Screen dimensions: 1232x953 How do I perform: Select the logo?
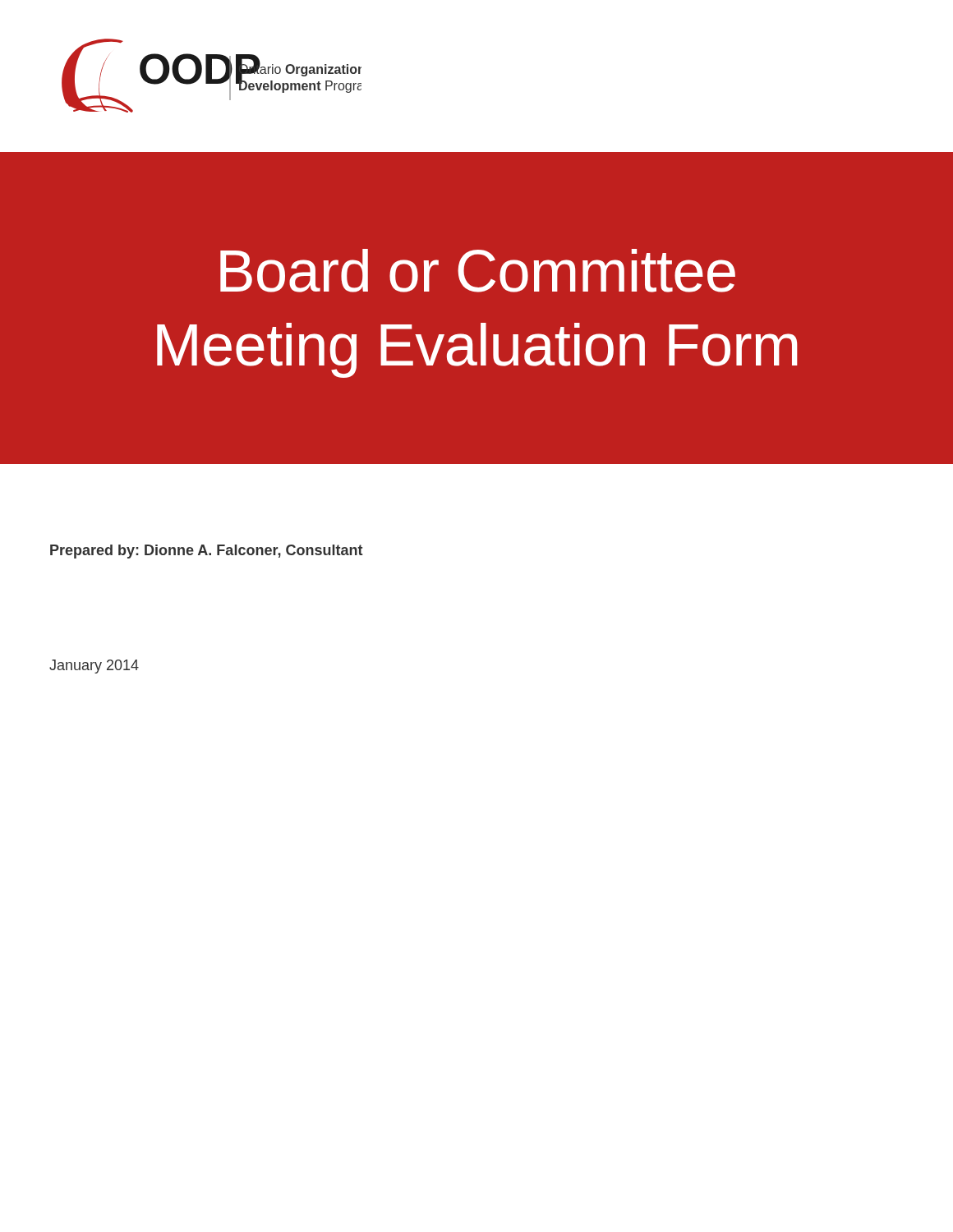pyautogui.click(x=205, y=78)
